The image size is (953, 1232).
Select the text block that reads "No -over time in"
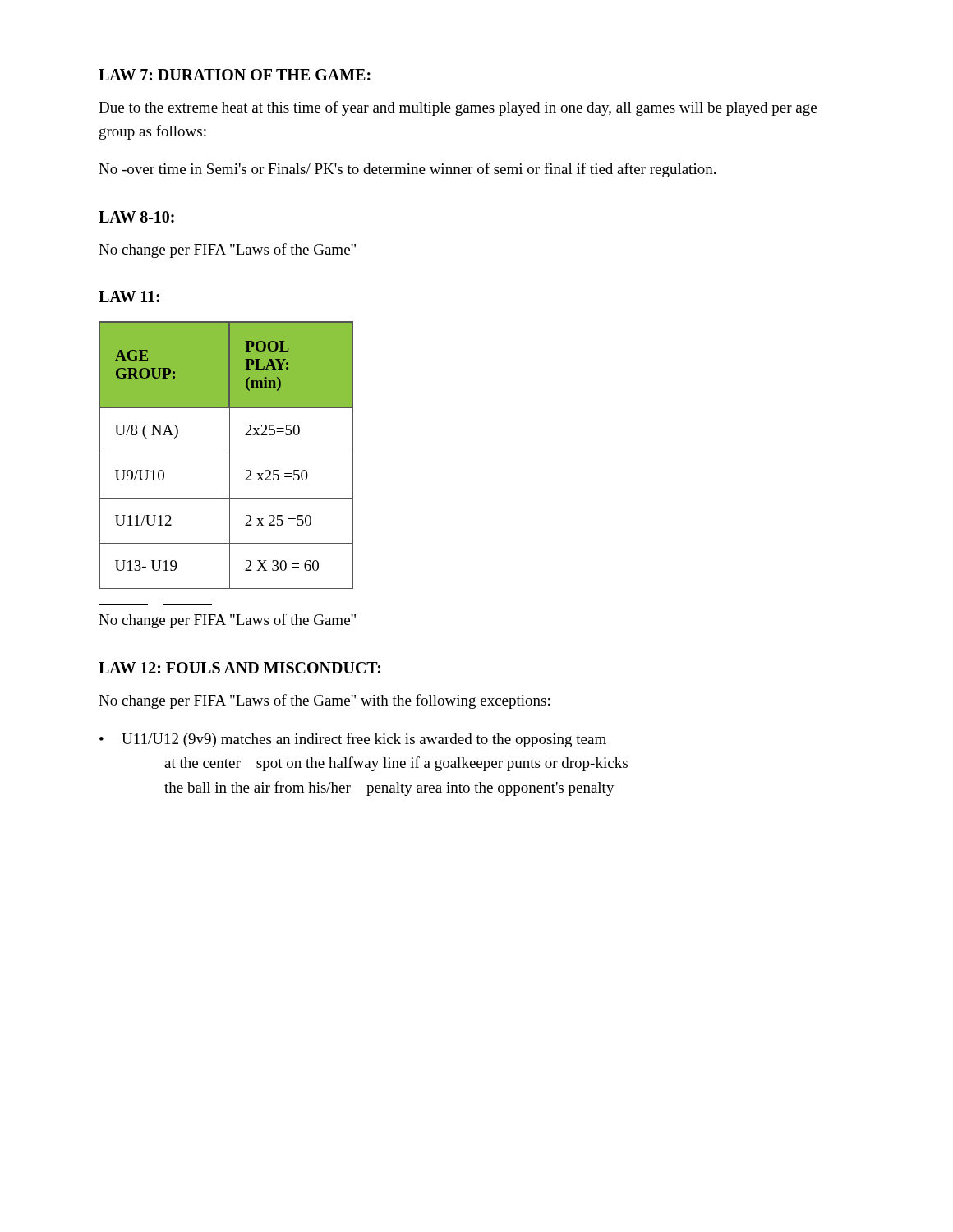click(408, 169)
